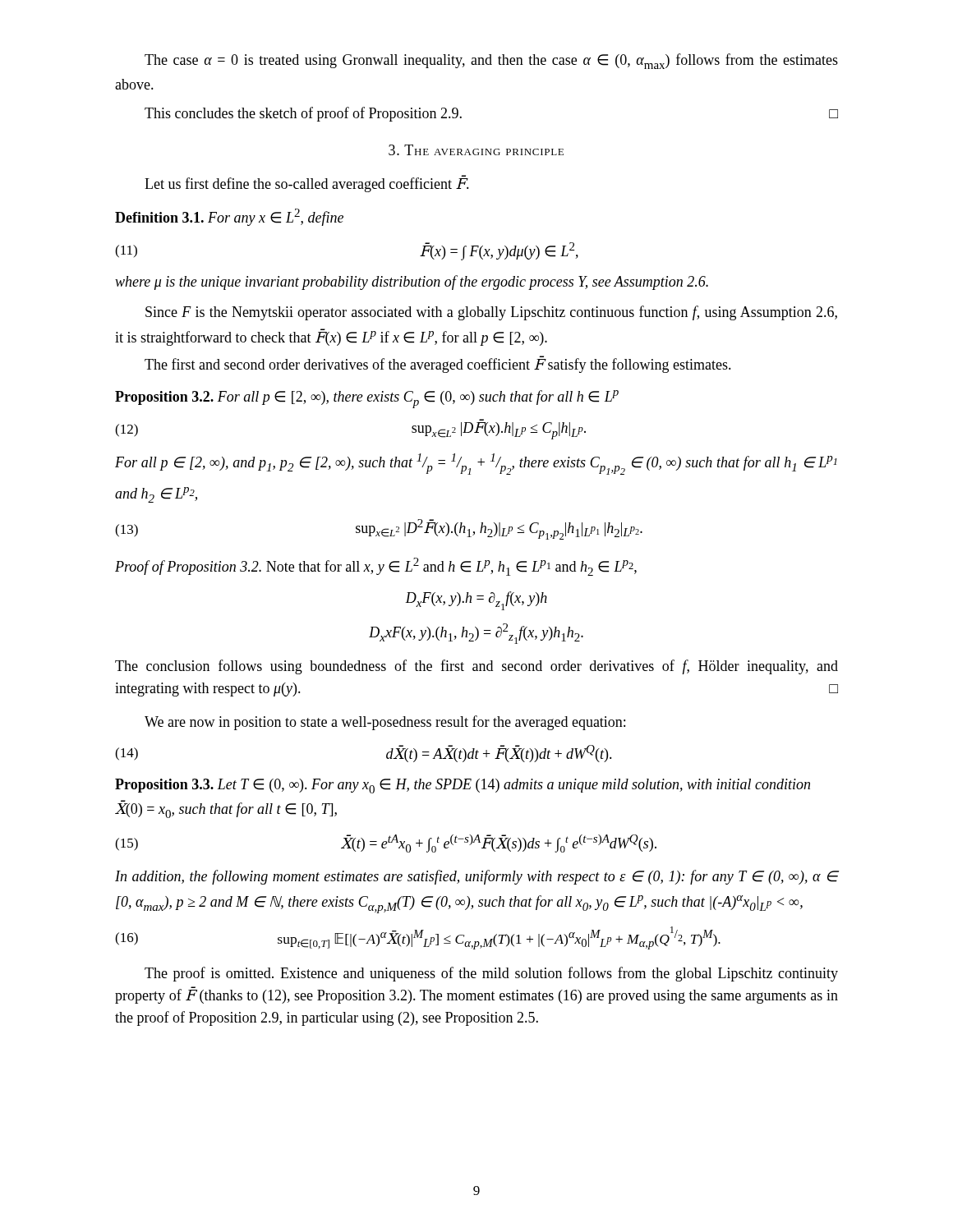Locate the block of text that opens with "Since F is the Nemytskii operator associated"
Image resolution: width=953 pixels, height=1232 pixels.
(476, 325)
